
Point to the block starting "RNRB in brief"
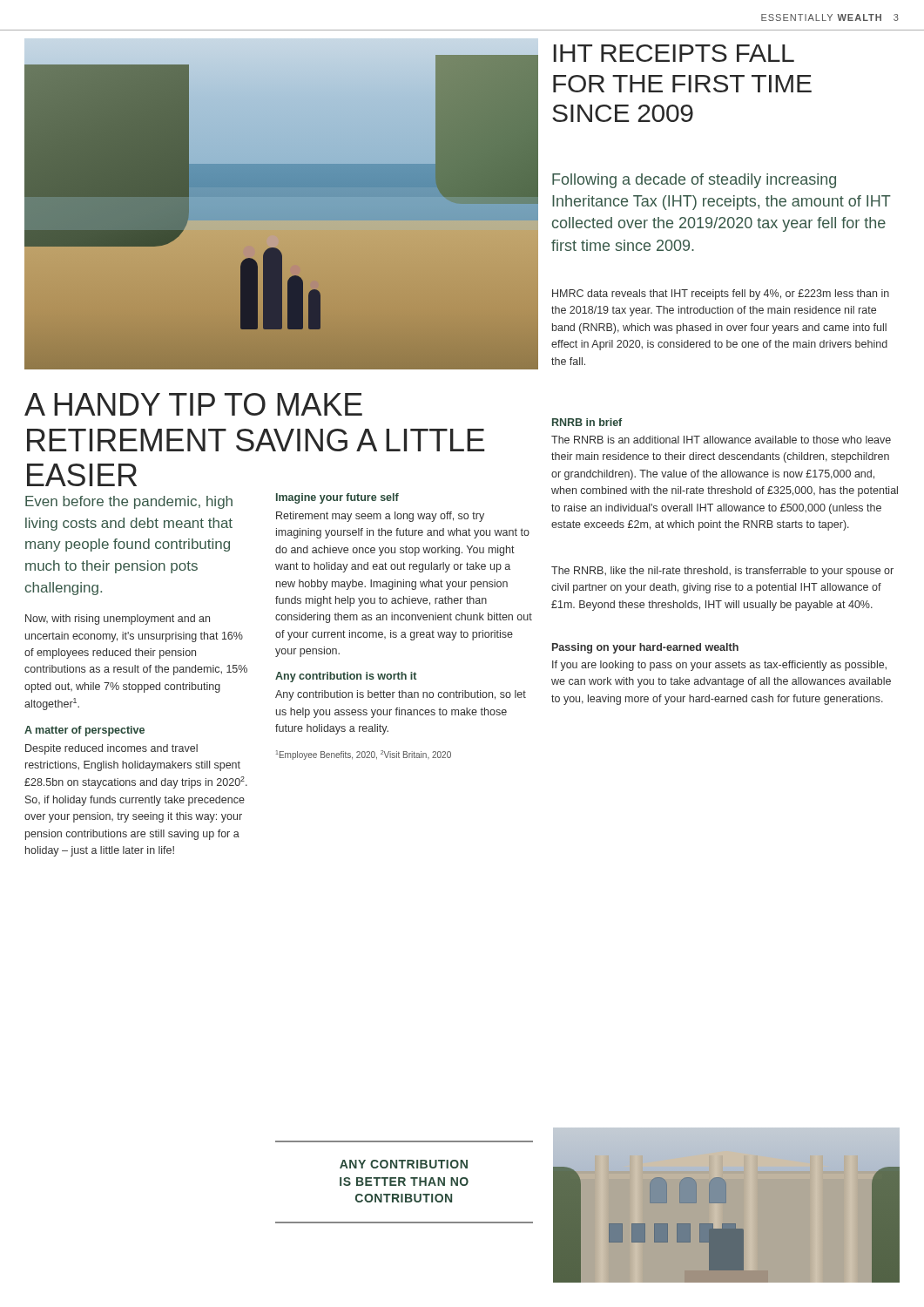[x=587, y=422]
